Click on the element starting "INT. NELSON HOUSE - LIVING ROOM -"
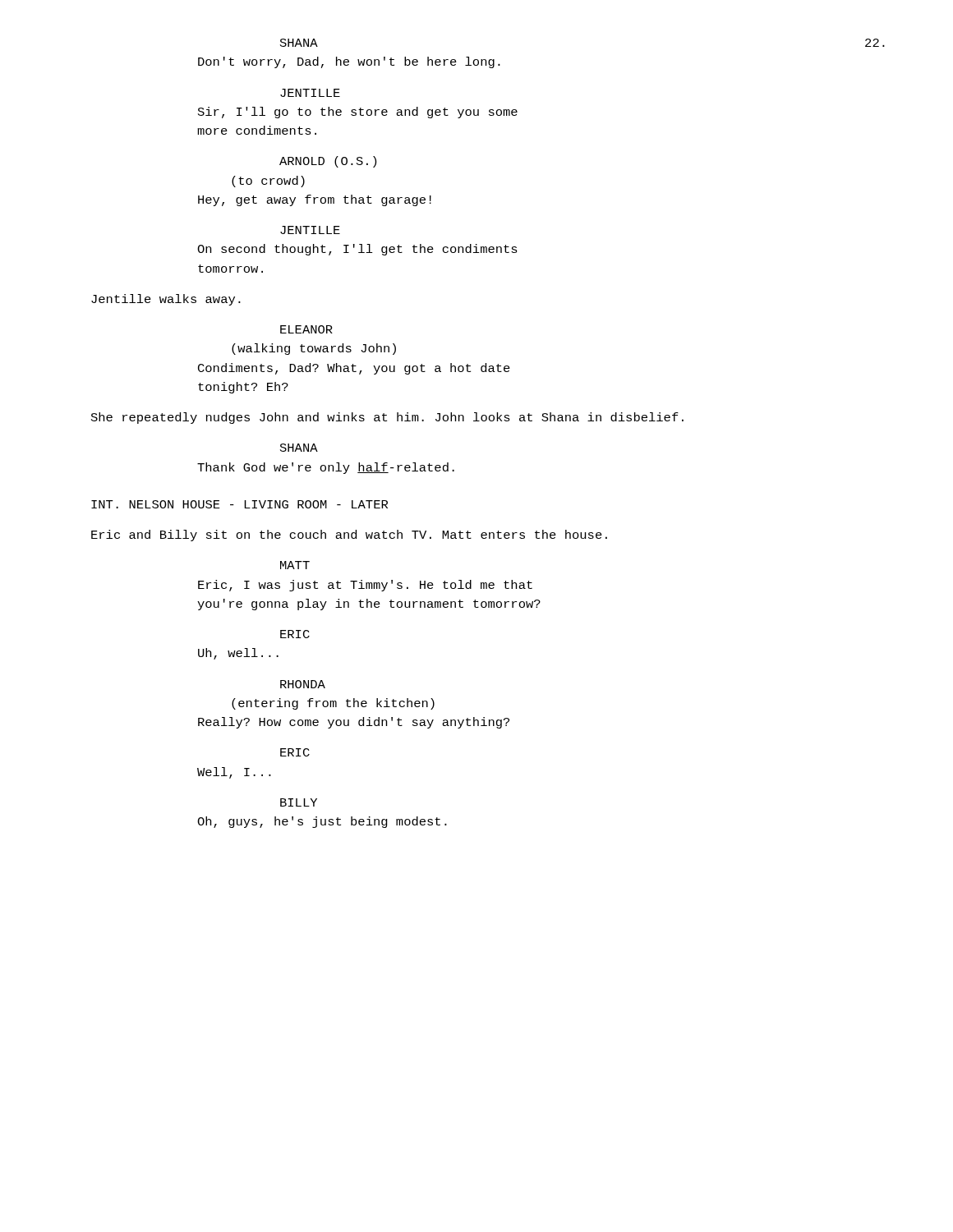The height and width of the screenshot is (1232, 953). [101, 504]
